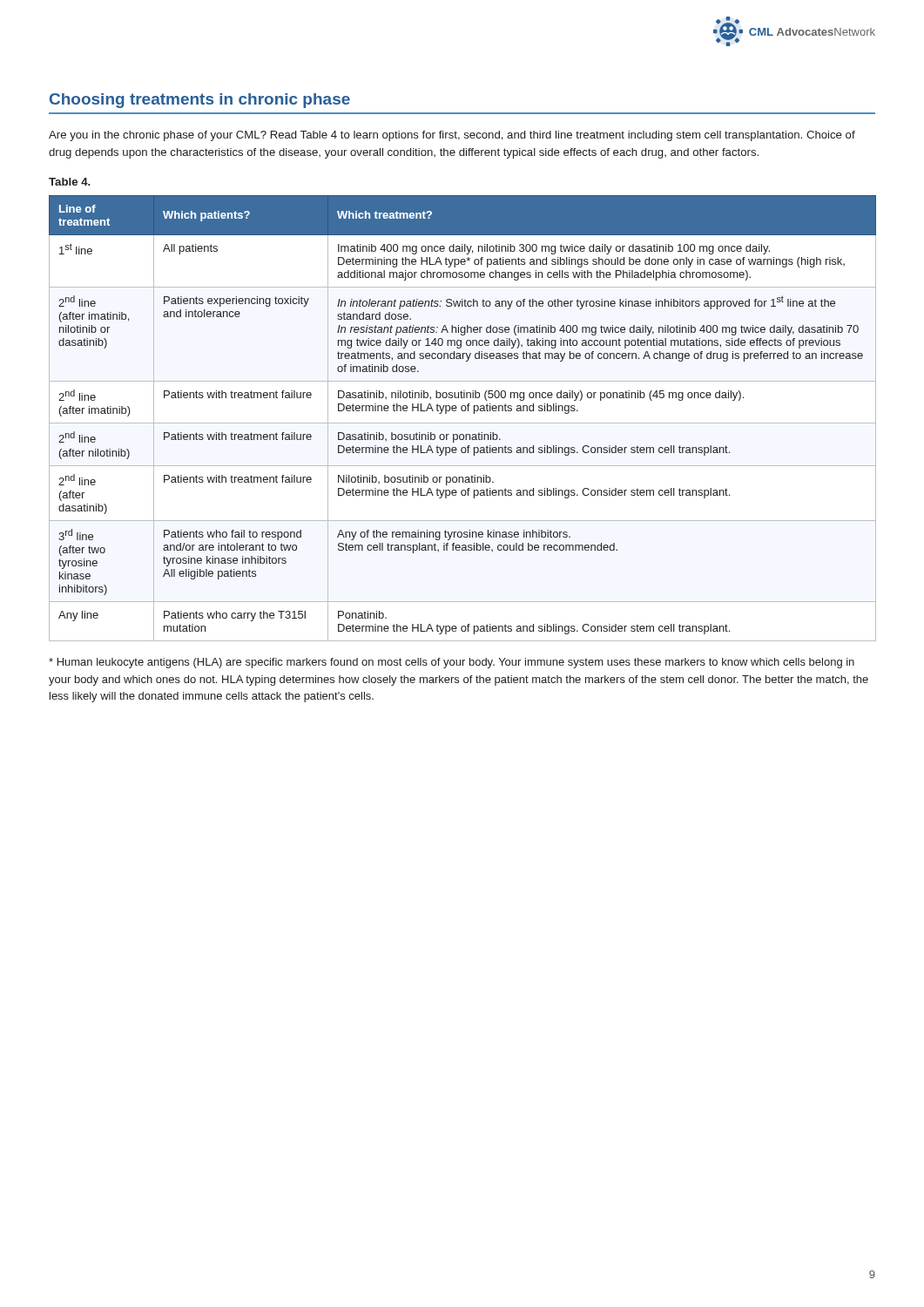Find the caption that says "Table 4."
This screenshot has height=1307, width=924.
point(70,181)
